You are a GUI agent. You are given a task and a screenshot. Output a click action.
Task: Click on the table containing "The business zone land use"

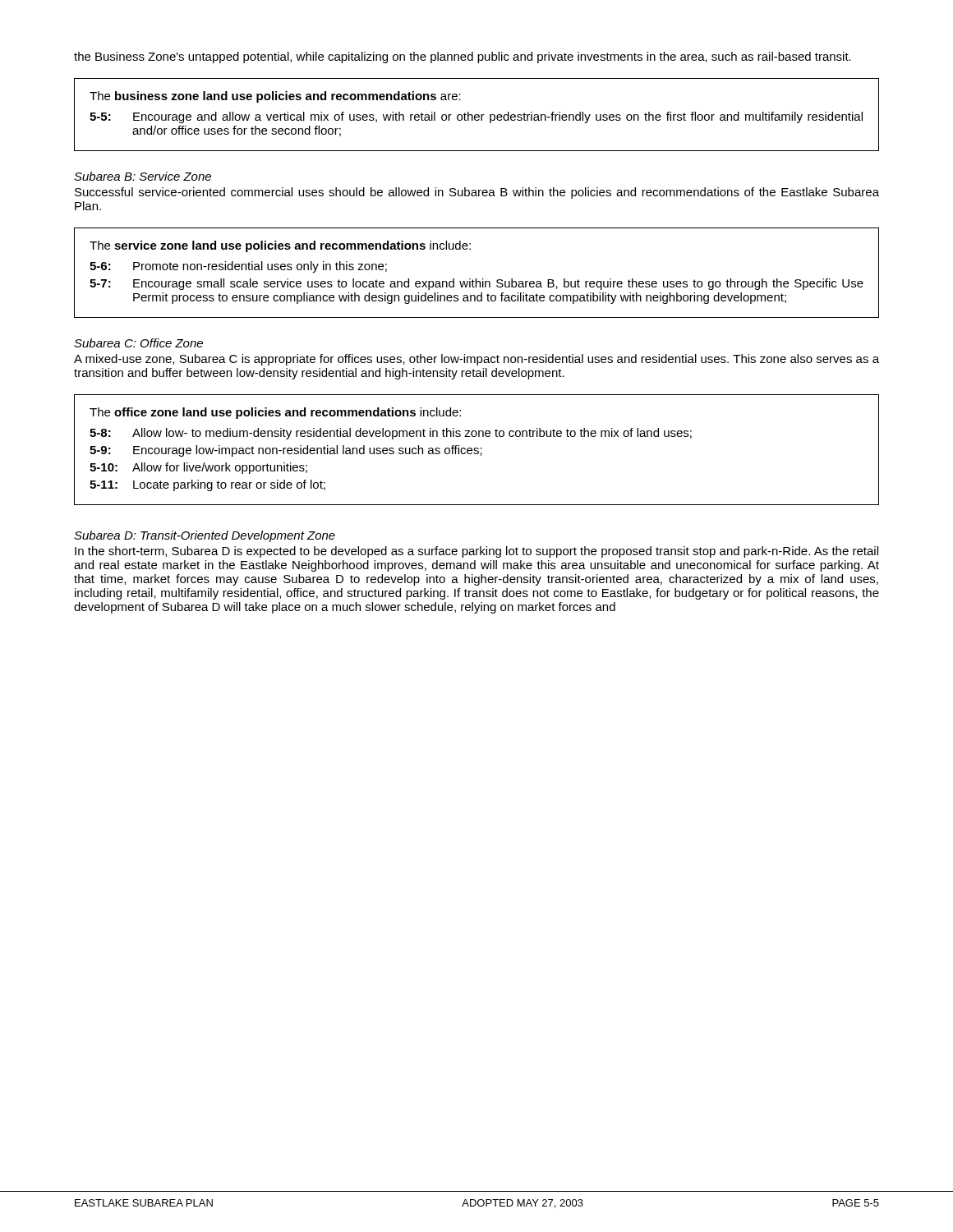[476, 115]
